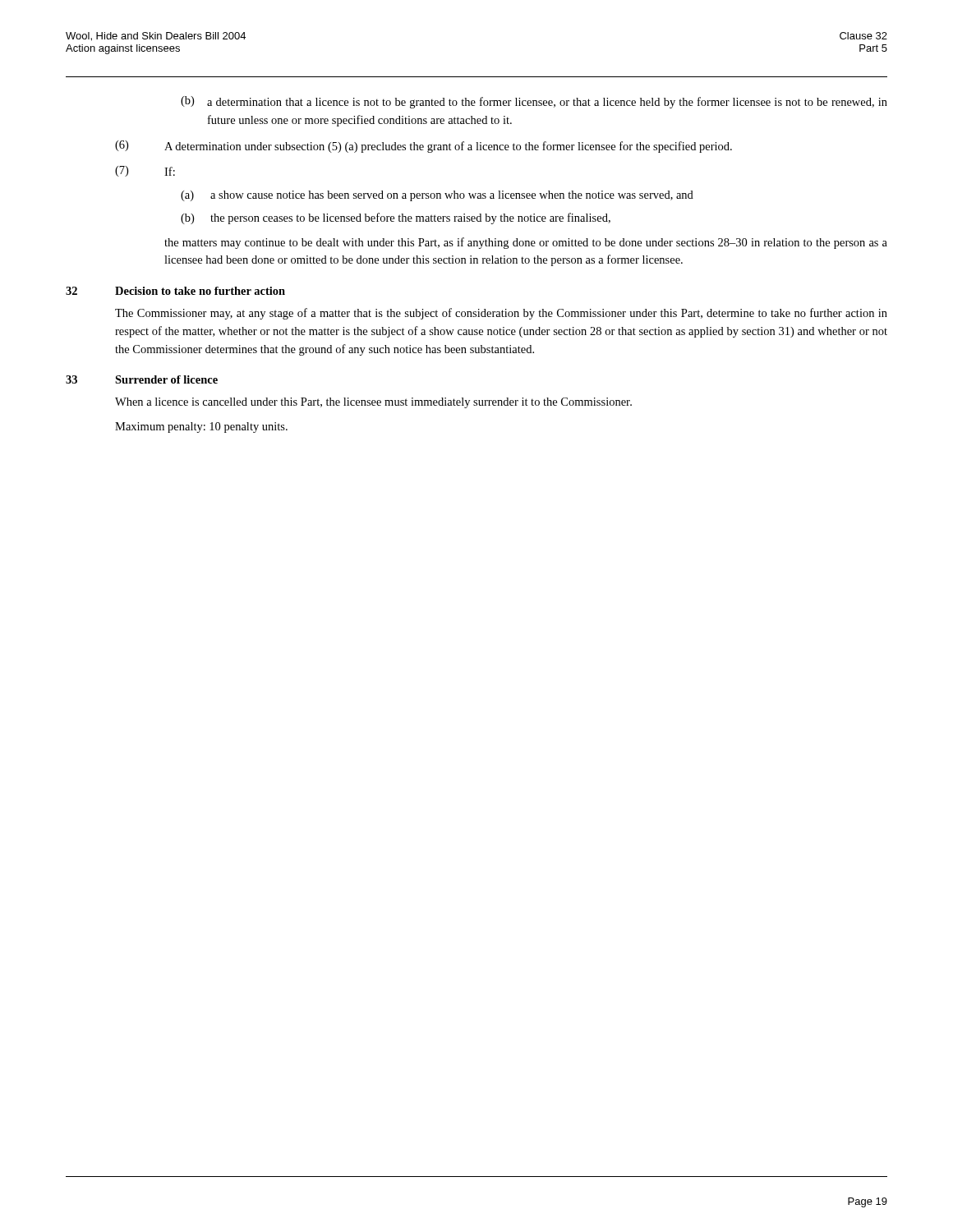953x1232 pixels.
Task: Click the passage that begins "(b) a determination that a licence is"
Action: (x=534, y=111)
